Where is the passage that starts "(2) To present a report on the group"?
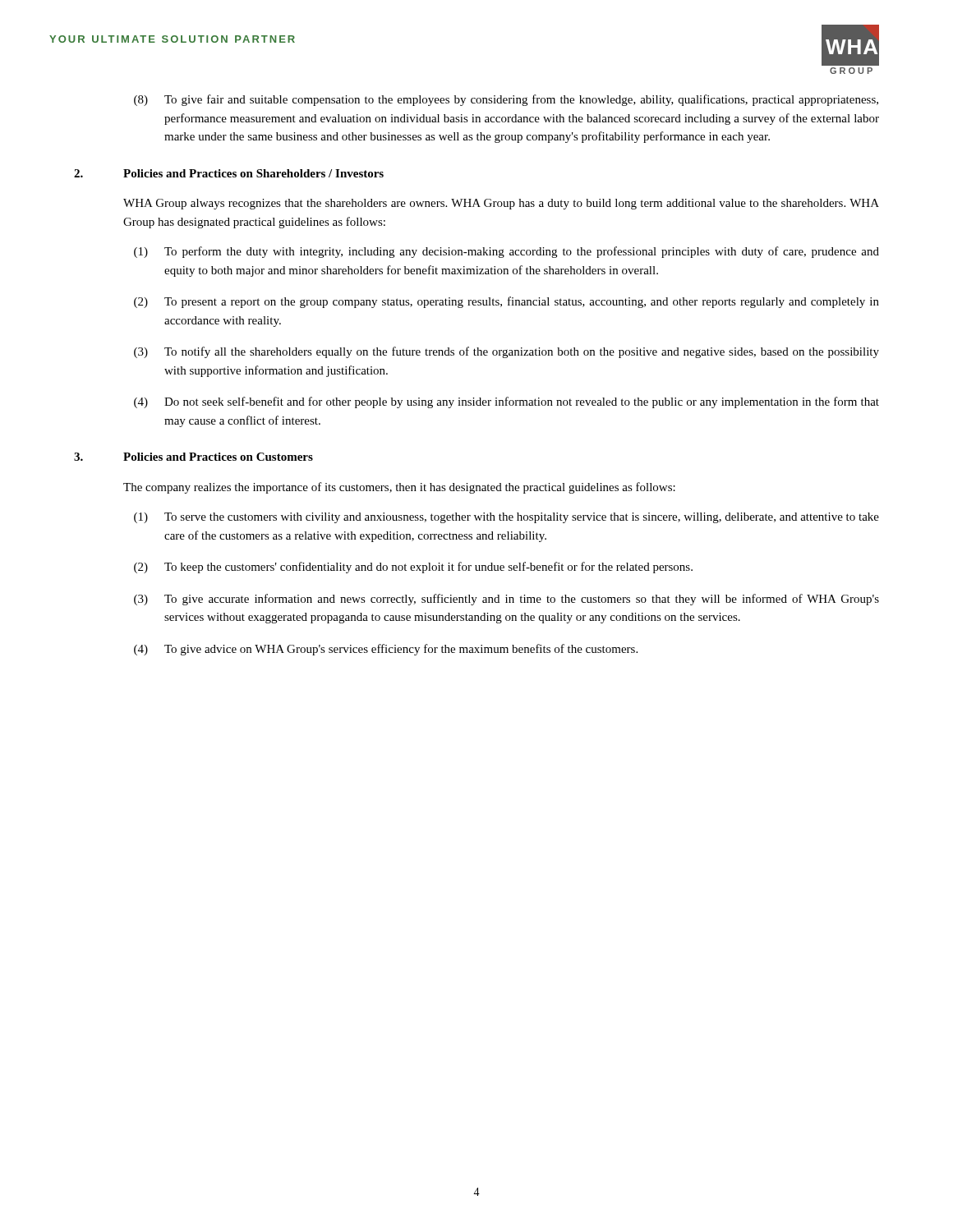953x1232 pixels. (476, 311)
